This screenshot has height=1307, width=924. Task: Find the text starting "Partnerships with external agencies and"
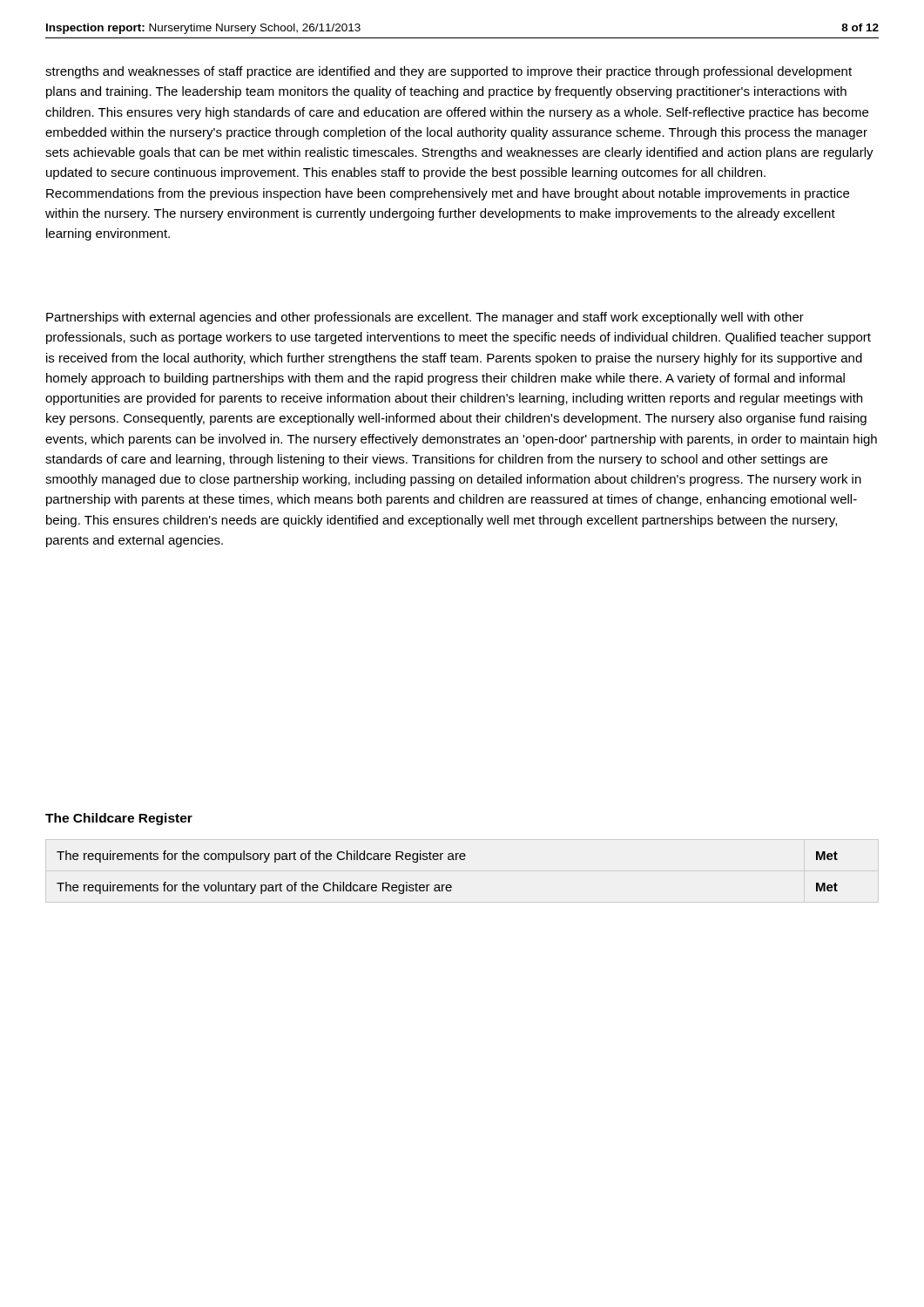pyautogui.click(x=461, y=428)
